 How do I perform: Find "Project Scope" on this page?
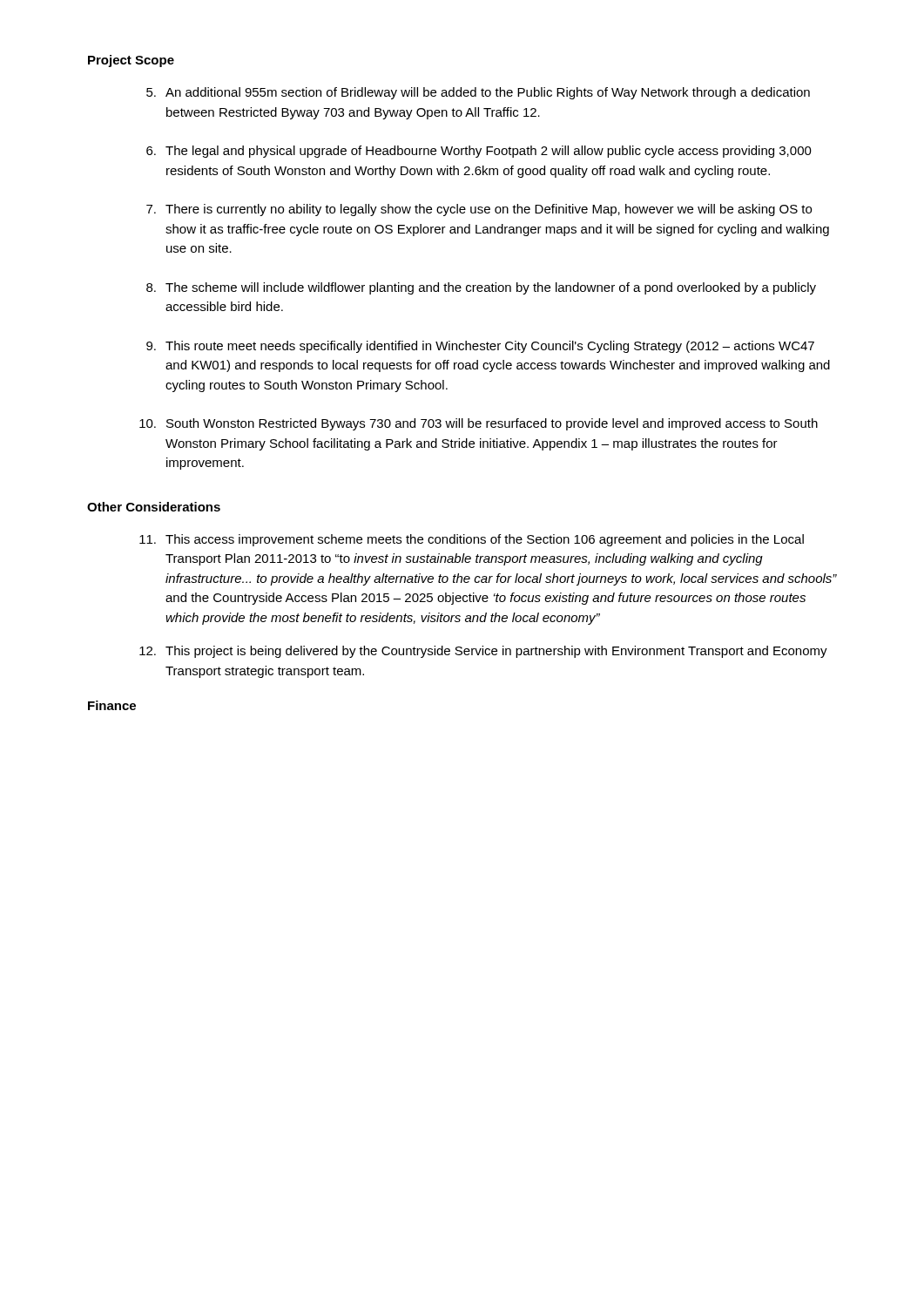point(131,60)
